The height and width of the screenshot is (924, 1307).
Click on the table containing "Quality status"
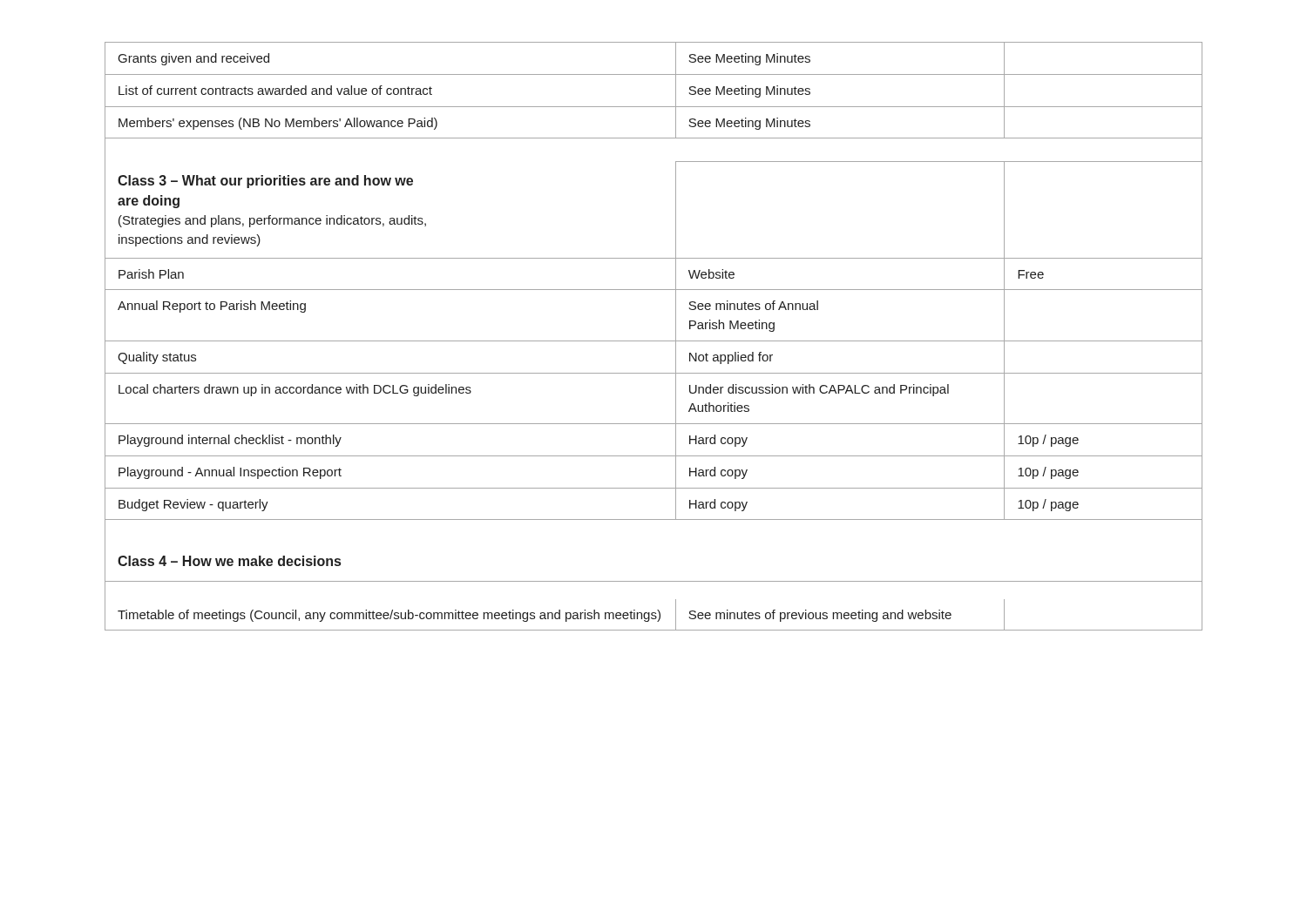coord(654,336)
